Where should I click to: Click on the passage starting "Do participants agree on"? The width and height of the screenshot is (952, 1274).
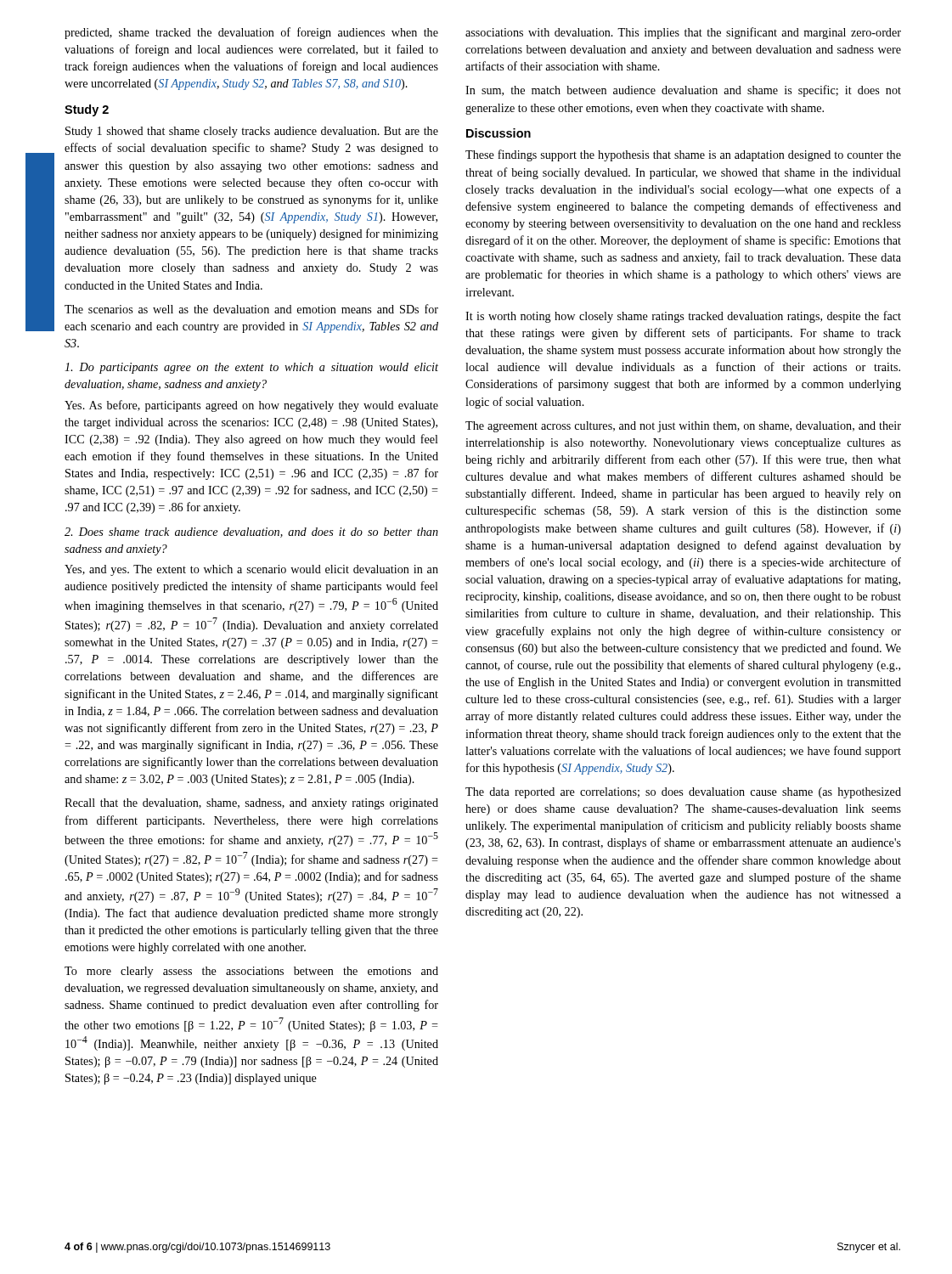251,376
